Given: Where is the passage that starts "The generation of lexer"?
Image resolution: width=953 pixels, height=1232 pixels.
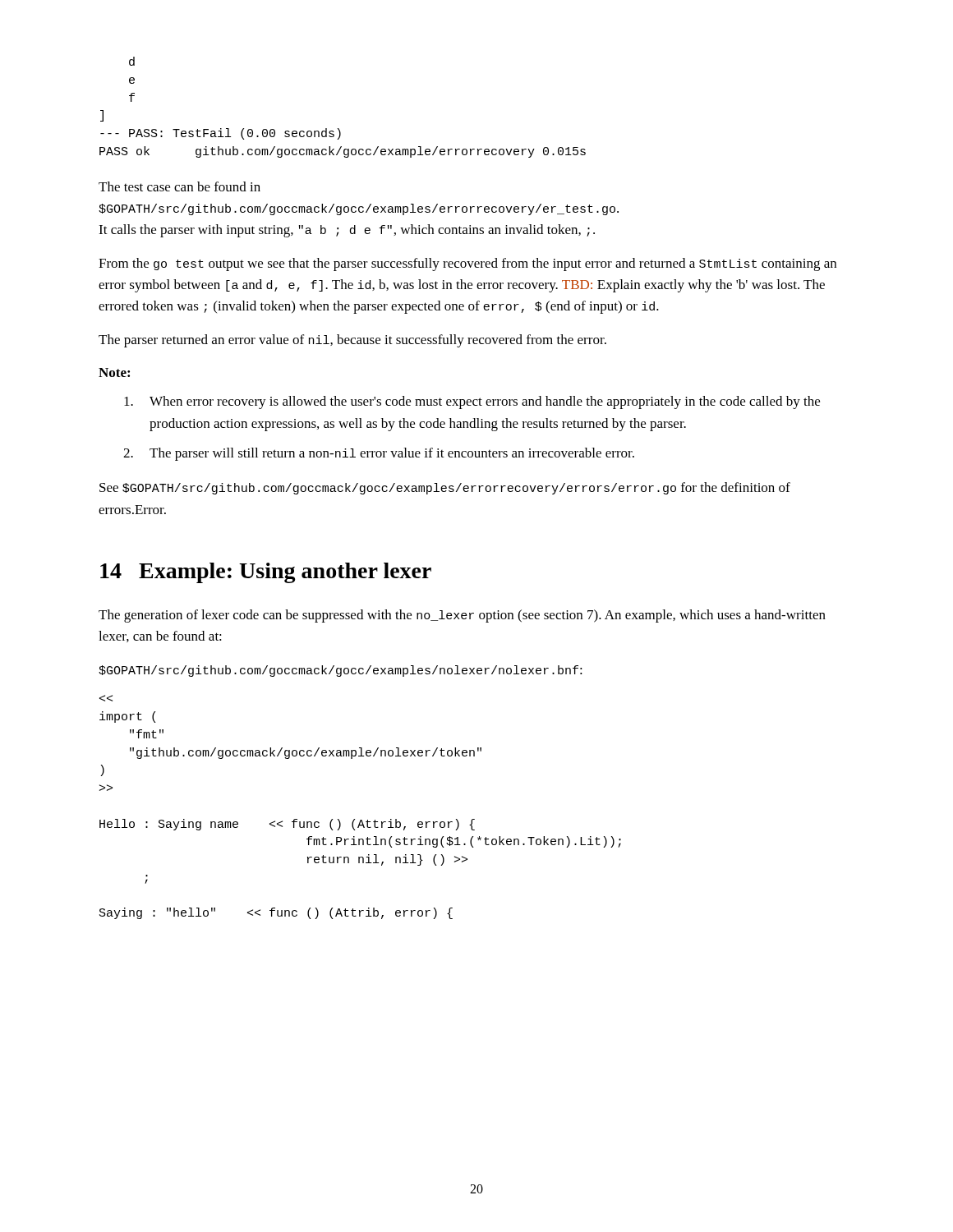Looking at the screenshot, I should pos(462,626).
